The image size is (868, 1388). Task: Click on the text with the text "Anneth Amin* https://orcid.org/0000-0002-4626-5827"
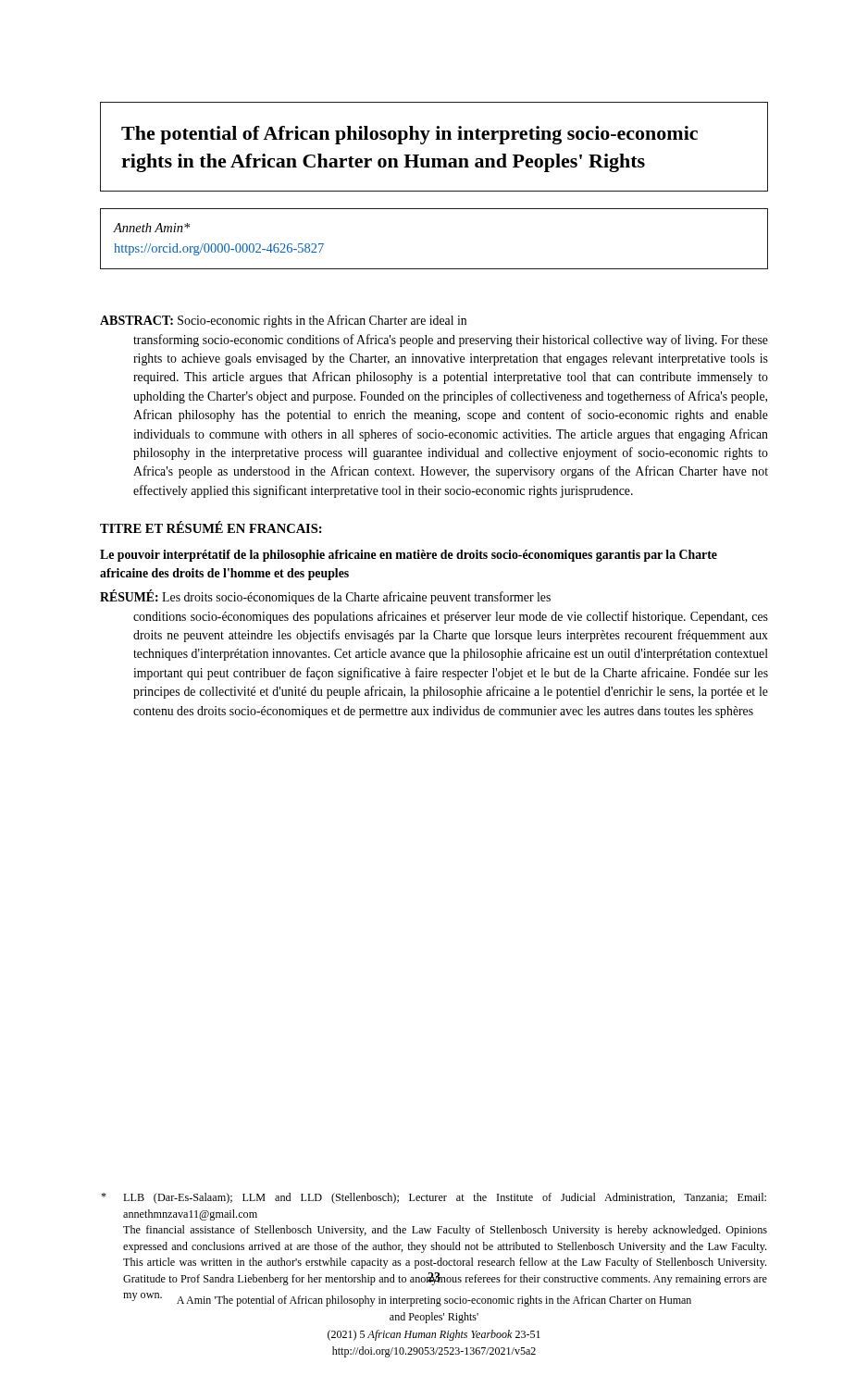pos(434,239)
